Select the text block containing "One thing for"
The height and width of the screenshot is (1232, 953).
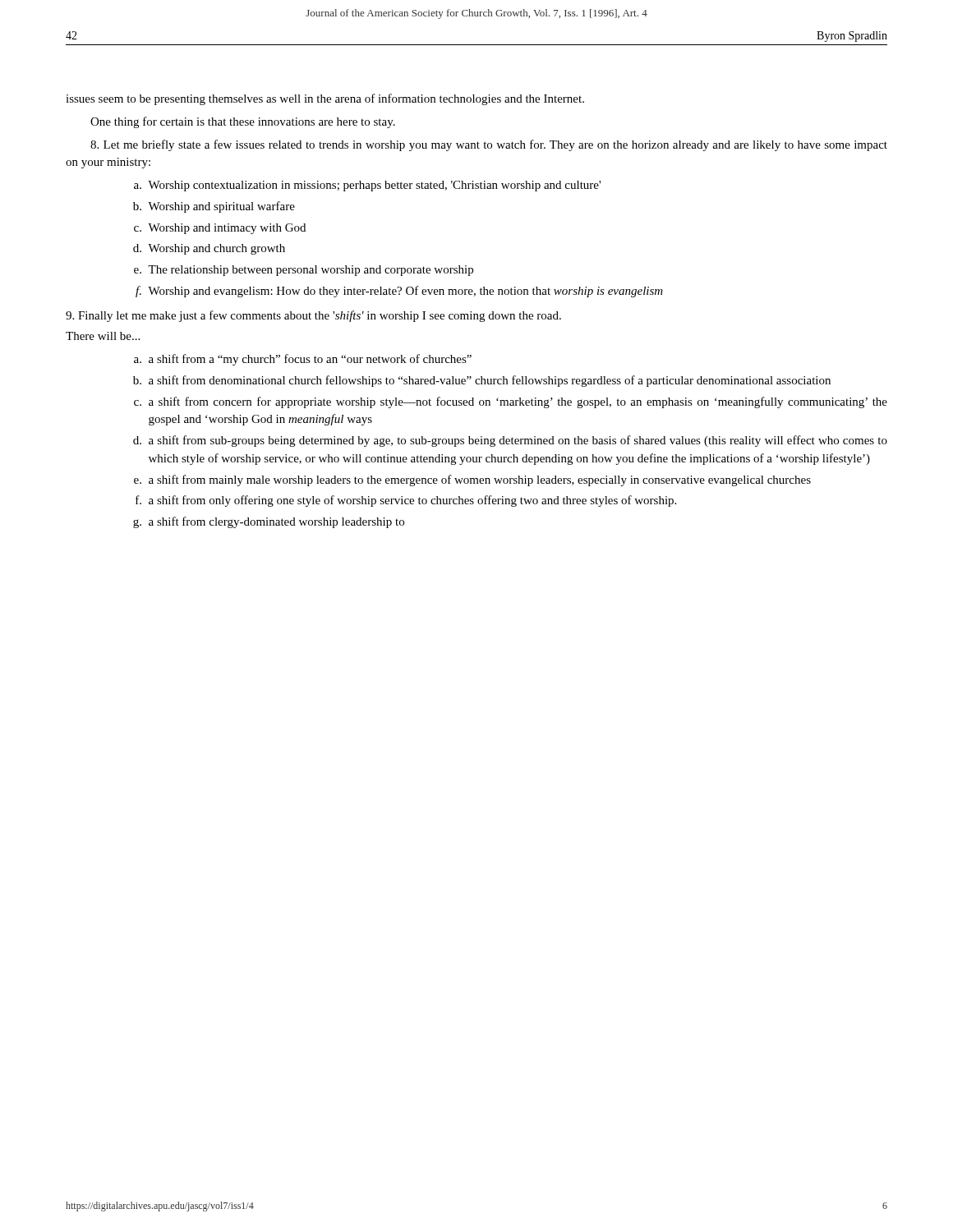coord(243,122)
